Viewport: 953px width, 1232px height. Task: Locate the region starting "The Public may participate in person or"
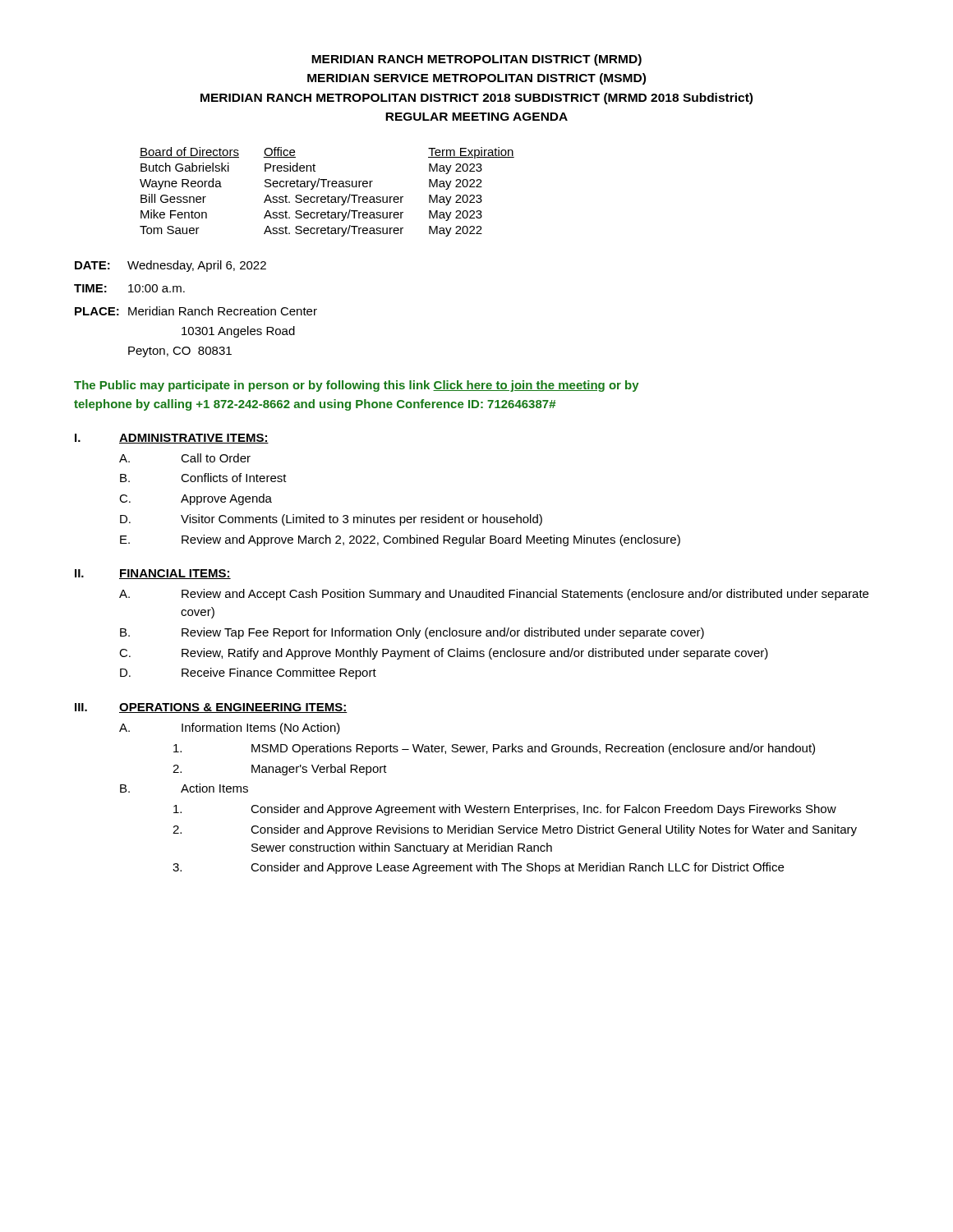click(x=356, y=394)
